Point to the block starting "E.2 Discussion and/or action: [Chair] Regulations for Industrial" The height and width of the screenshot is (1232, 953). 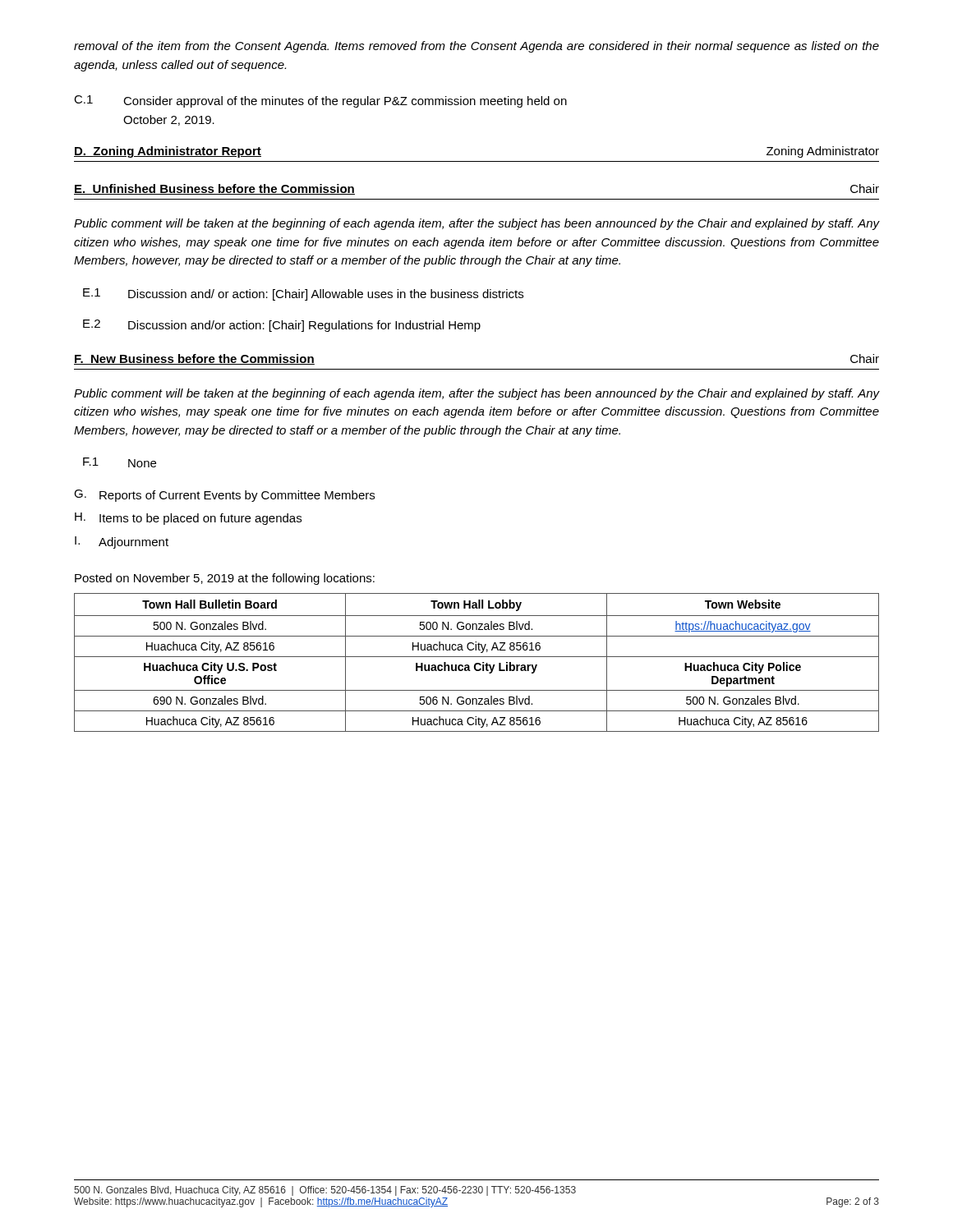476,325
